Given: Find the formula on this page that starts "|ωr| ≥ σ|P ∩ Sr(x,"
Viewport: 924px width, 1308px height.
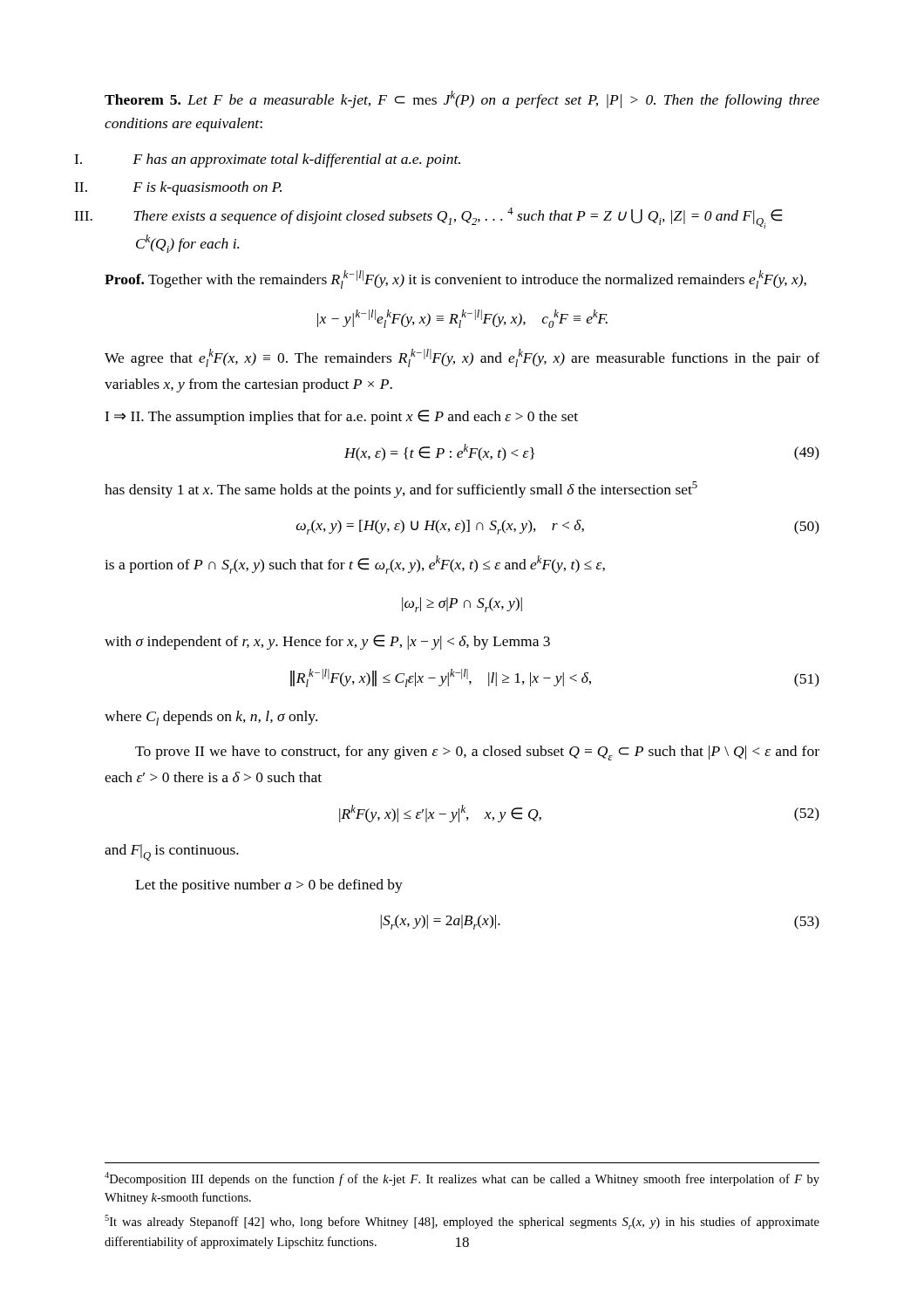Looking at the screenshot, I should tap(462, 604).
